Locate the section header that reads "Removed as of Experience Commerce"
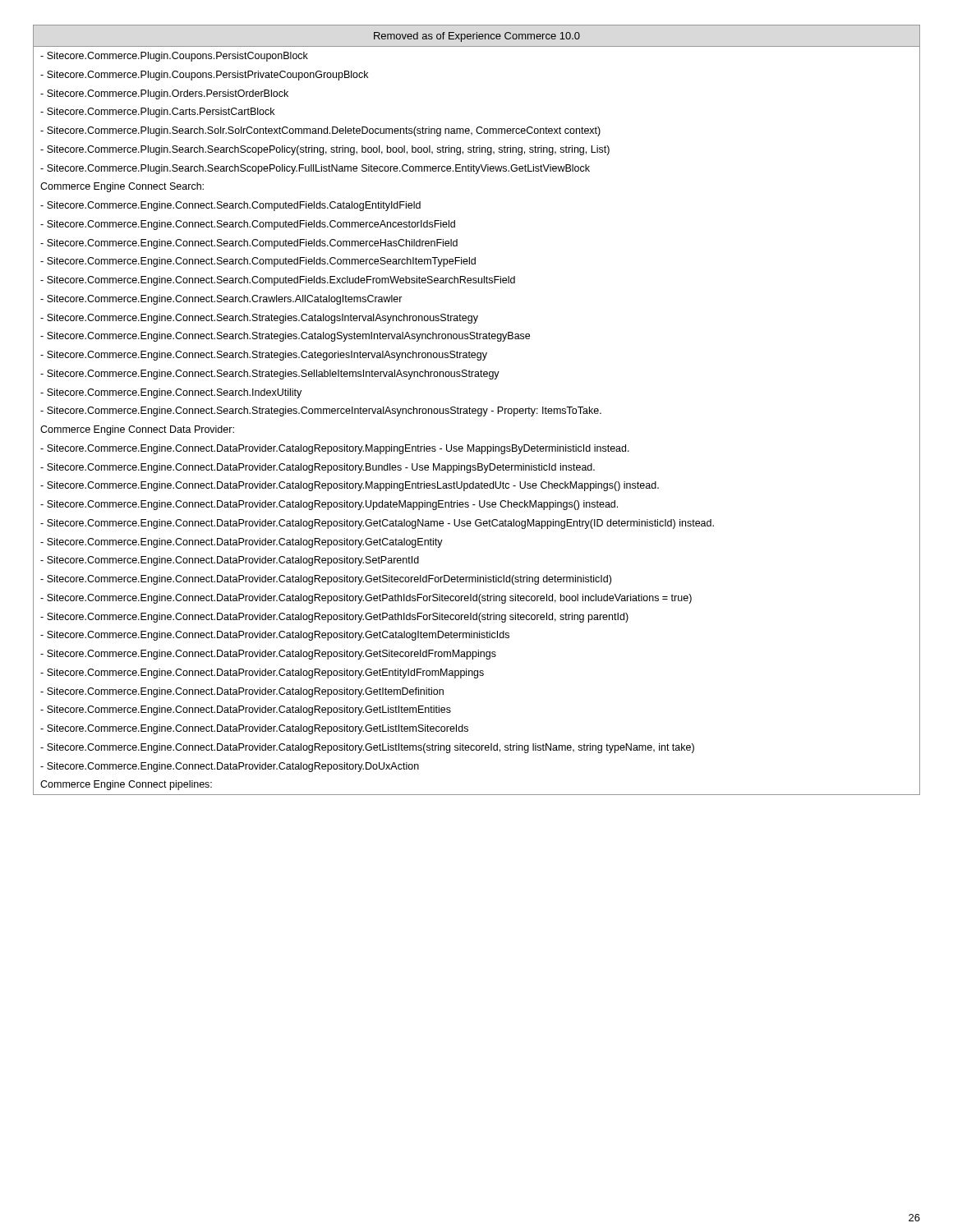This screenshot has height=1232, width=953. click(x=476, y=36)
